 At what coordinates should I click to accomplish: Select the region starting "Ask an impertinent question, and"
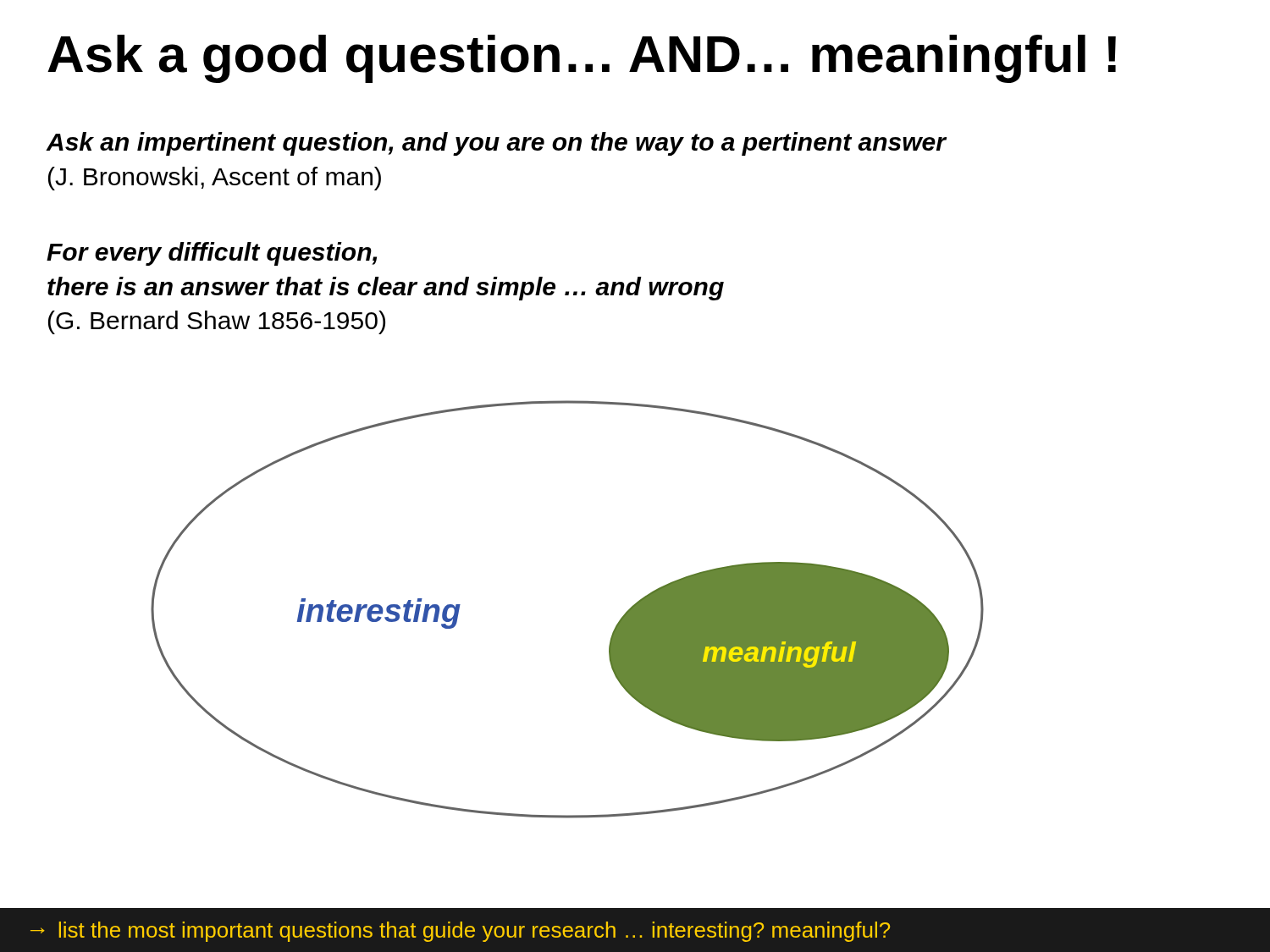635,160
